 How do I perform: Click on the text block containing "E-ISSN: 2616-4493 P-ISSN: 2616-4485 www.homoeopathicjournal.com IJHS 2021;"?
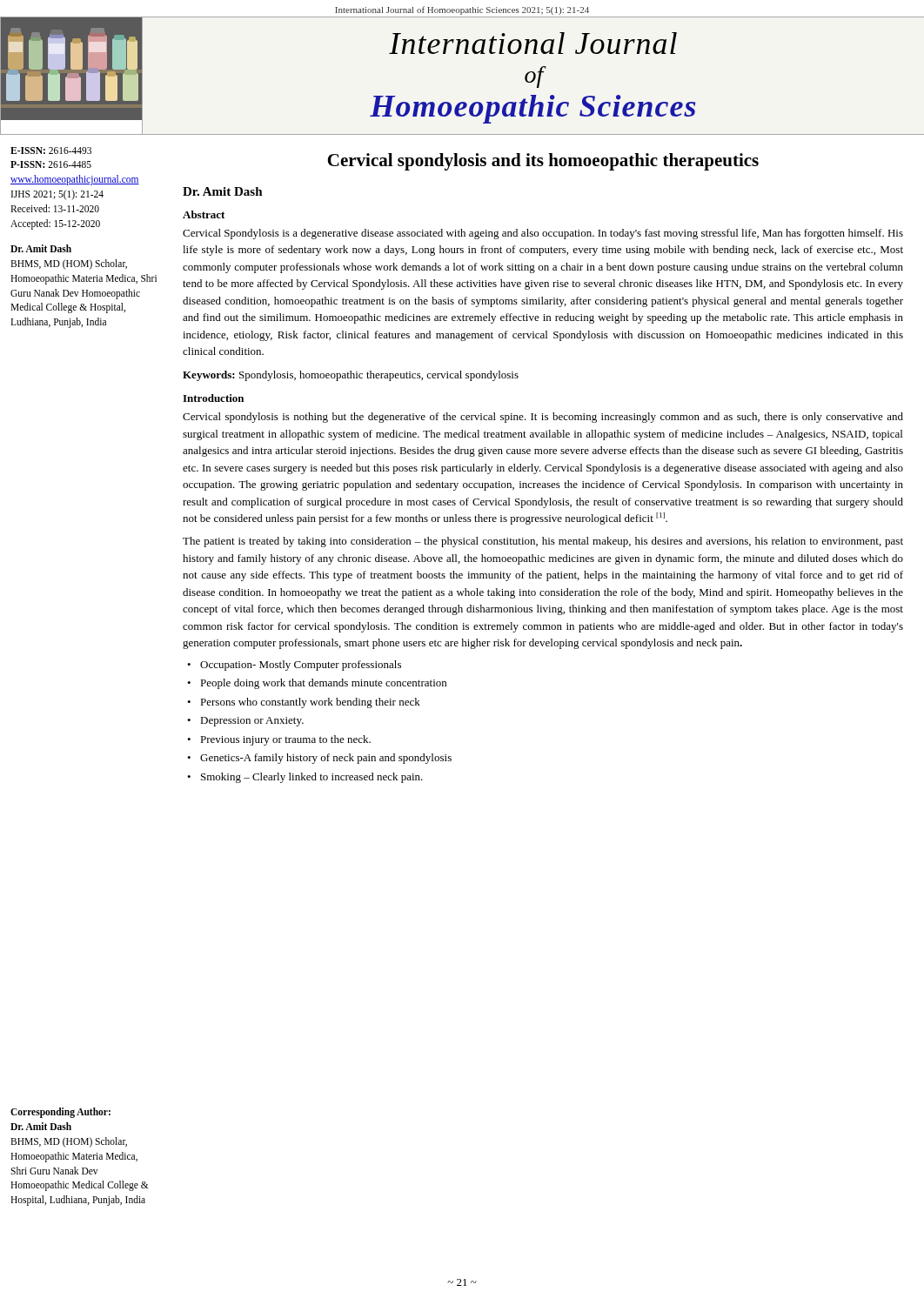(75, 187)
